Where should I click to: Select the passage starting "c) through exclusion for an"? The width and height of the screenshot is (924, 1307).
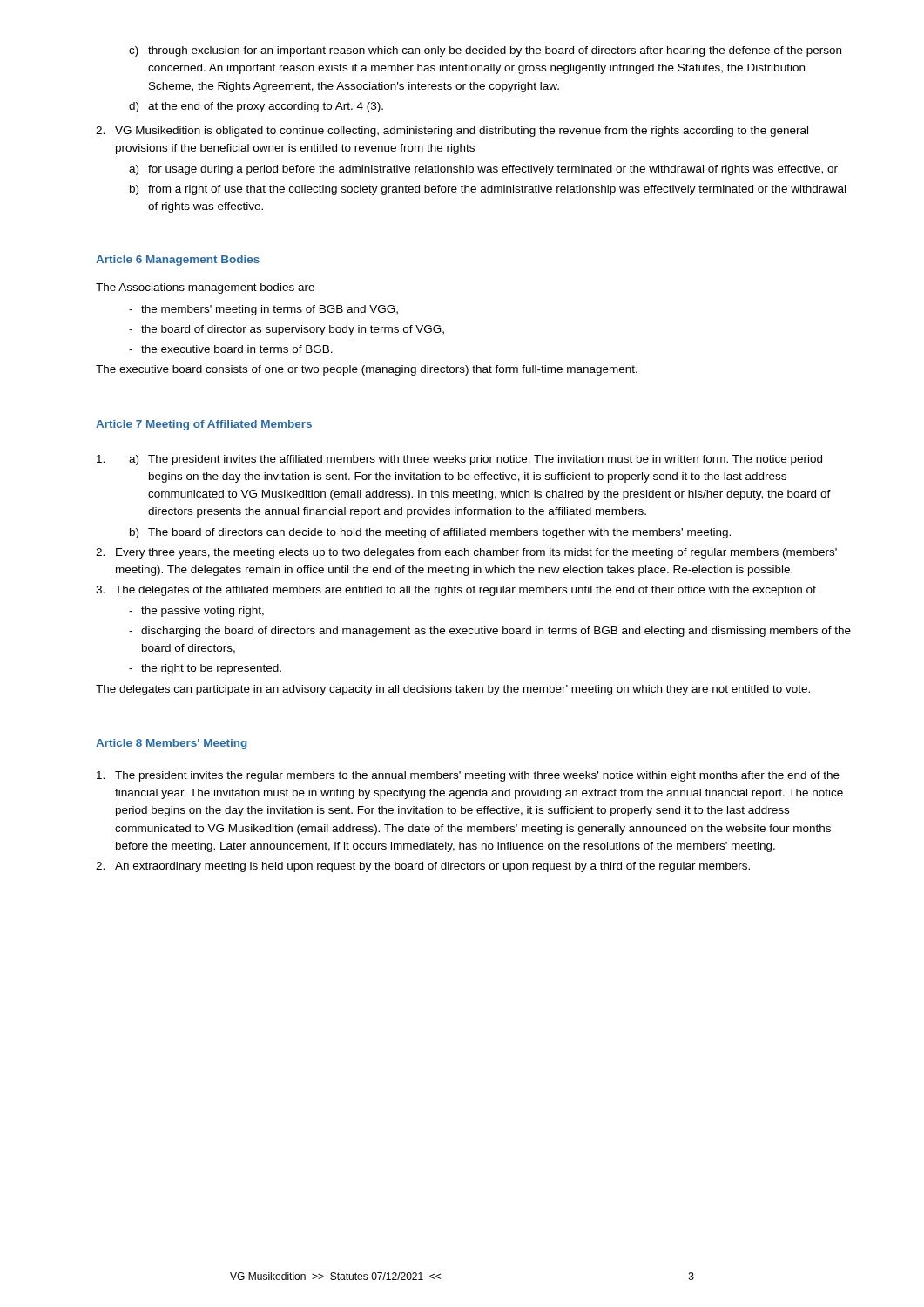(x=492, y=68)
